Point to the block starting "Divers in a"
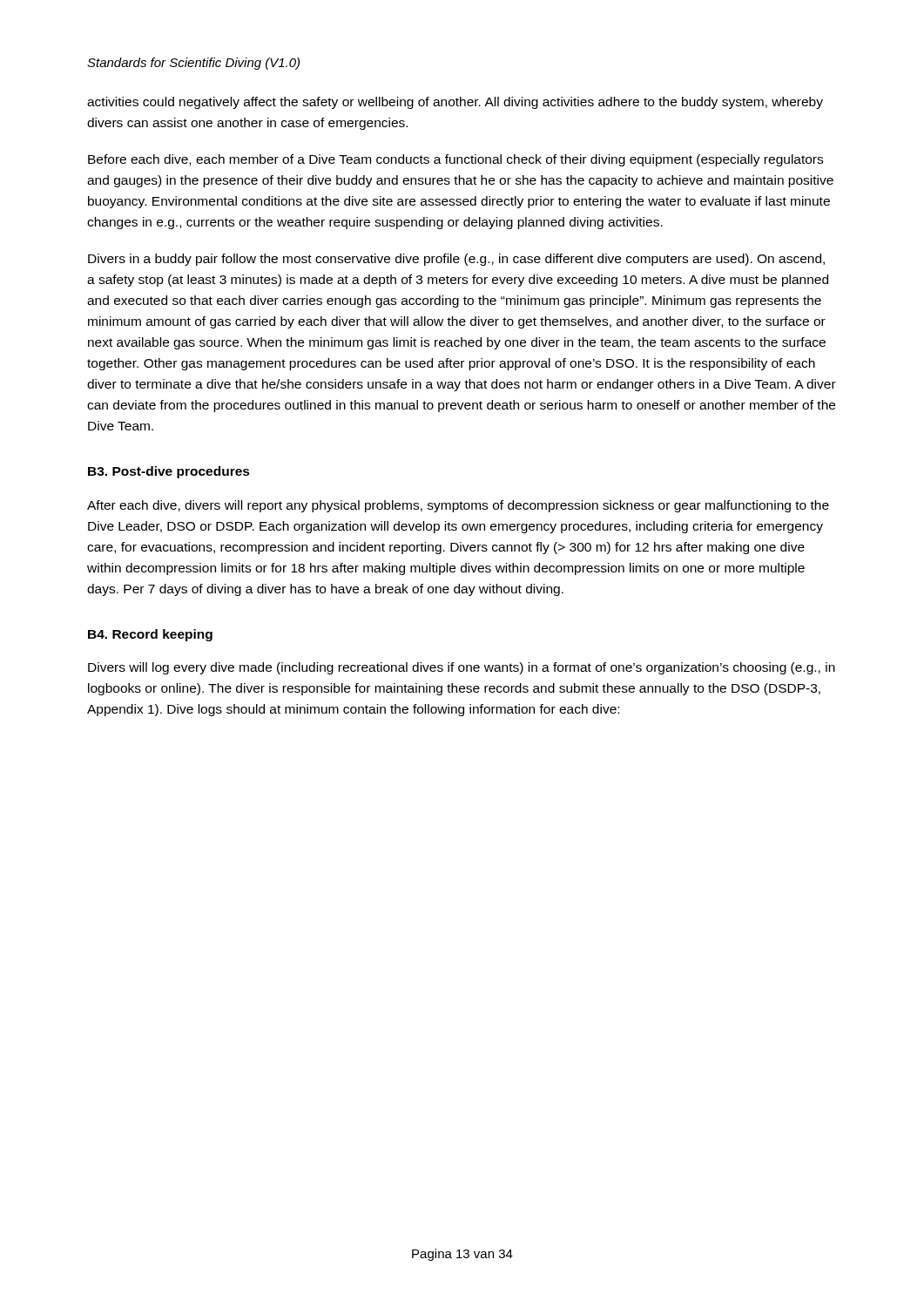Viewport: 924px width, 1307px height. point(462,343)
